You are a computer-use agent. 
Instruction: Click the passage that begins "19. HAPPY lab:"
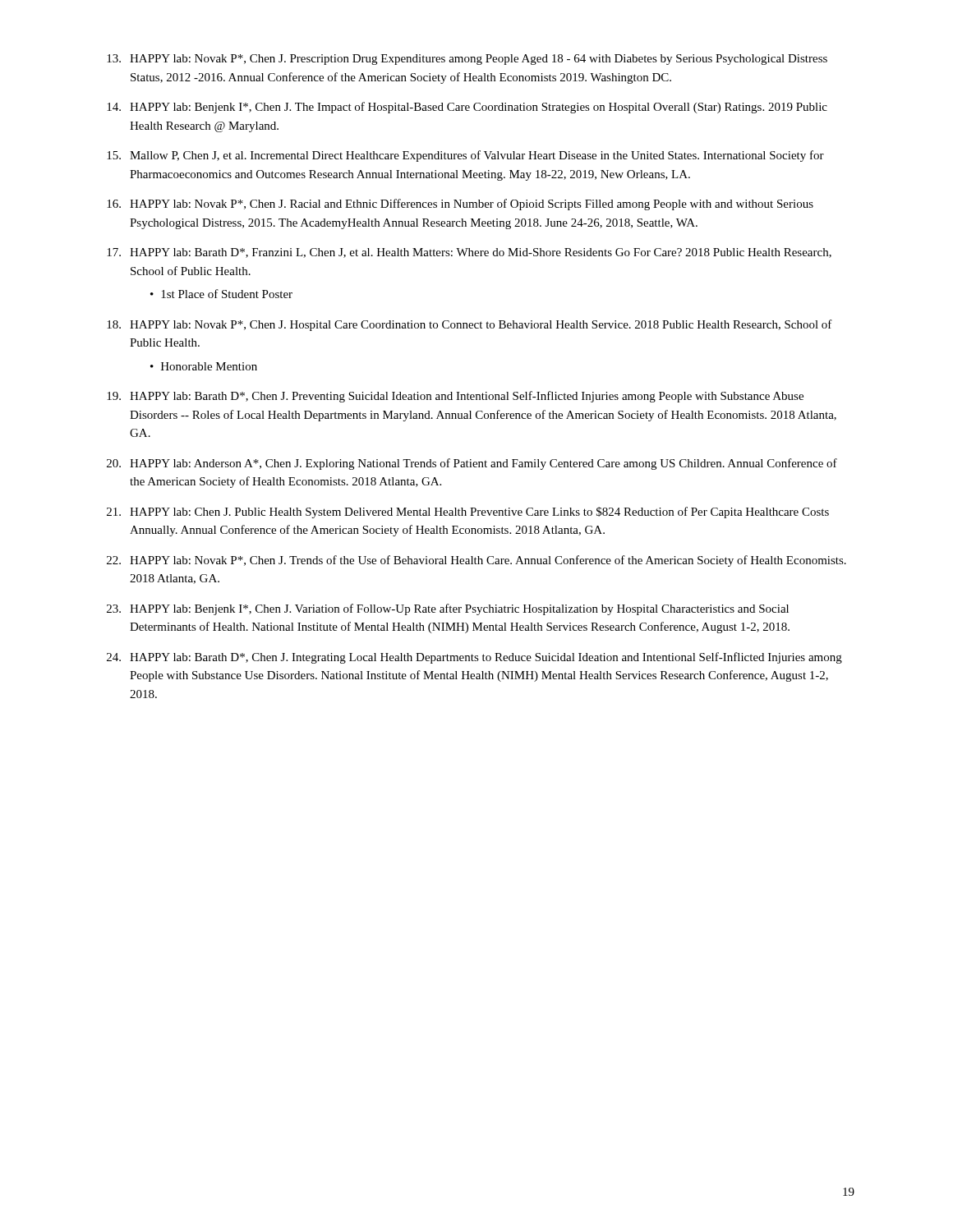coord(468,415)
